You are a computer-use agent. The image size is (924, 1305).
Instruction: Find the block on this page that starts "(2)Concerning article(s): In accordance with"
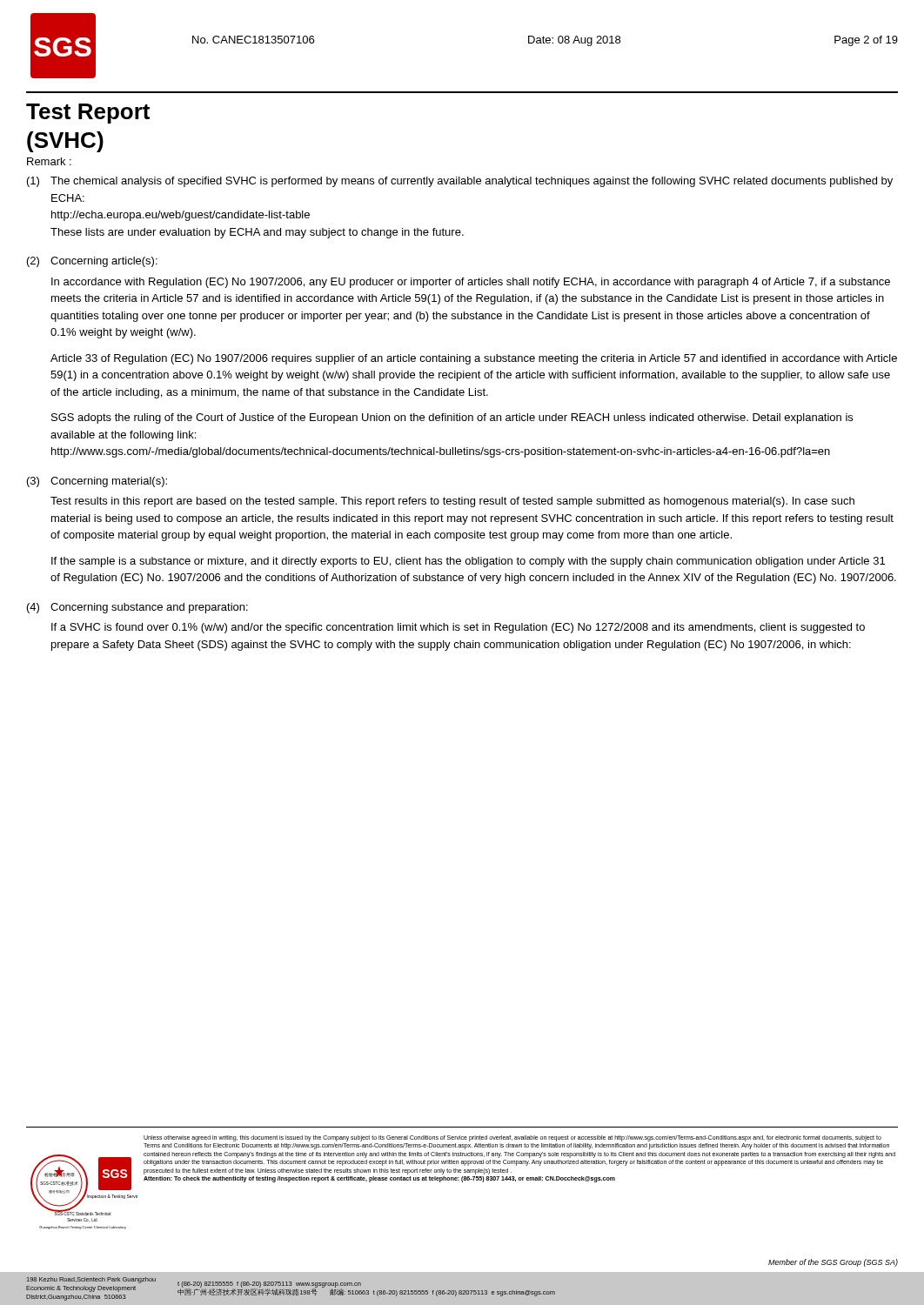pyautogui.click(x=462, y=356)
